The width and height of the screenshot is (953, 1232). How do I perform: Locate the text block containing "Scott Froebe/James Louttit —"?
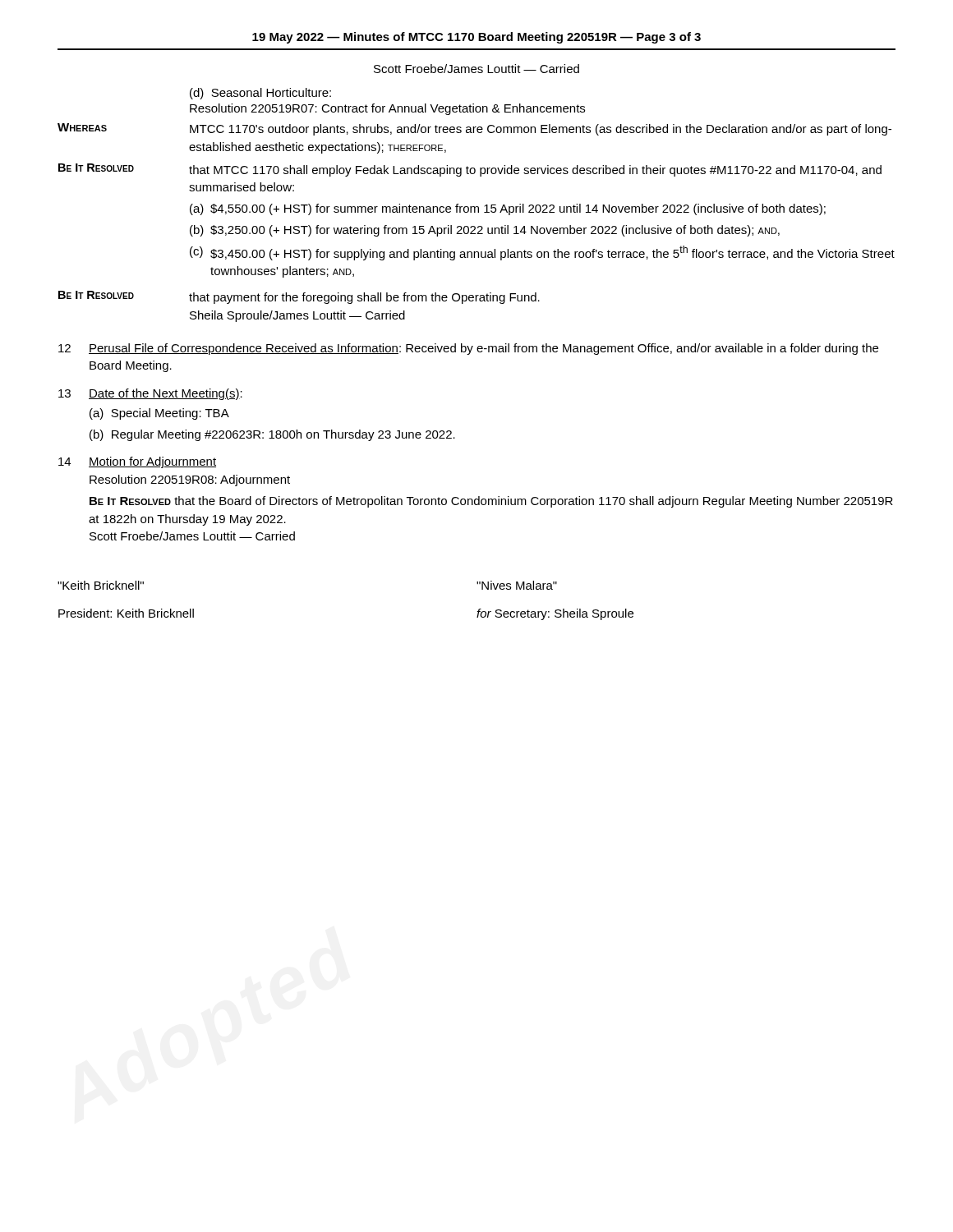(x=476, y=69)
